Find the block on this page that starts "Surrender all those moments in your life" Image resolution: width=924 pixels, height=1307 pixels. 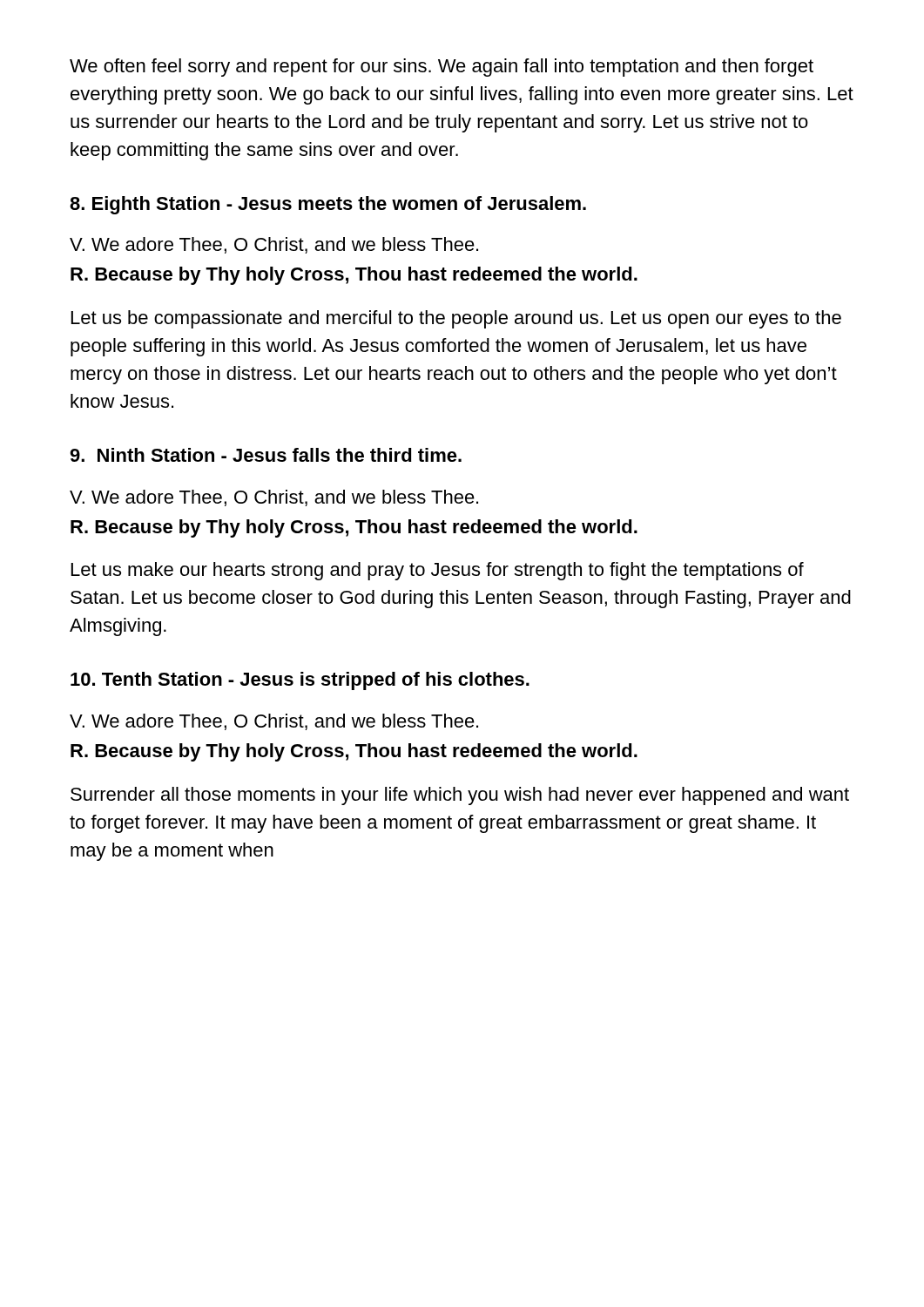tap(459, 822)
